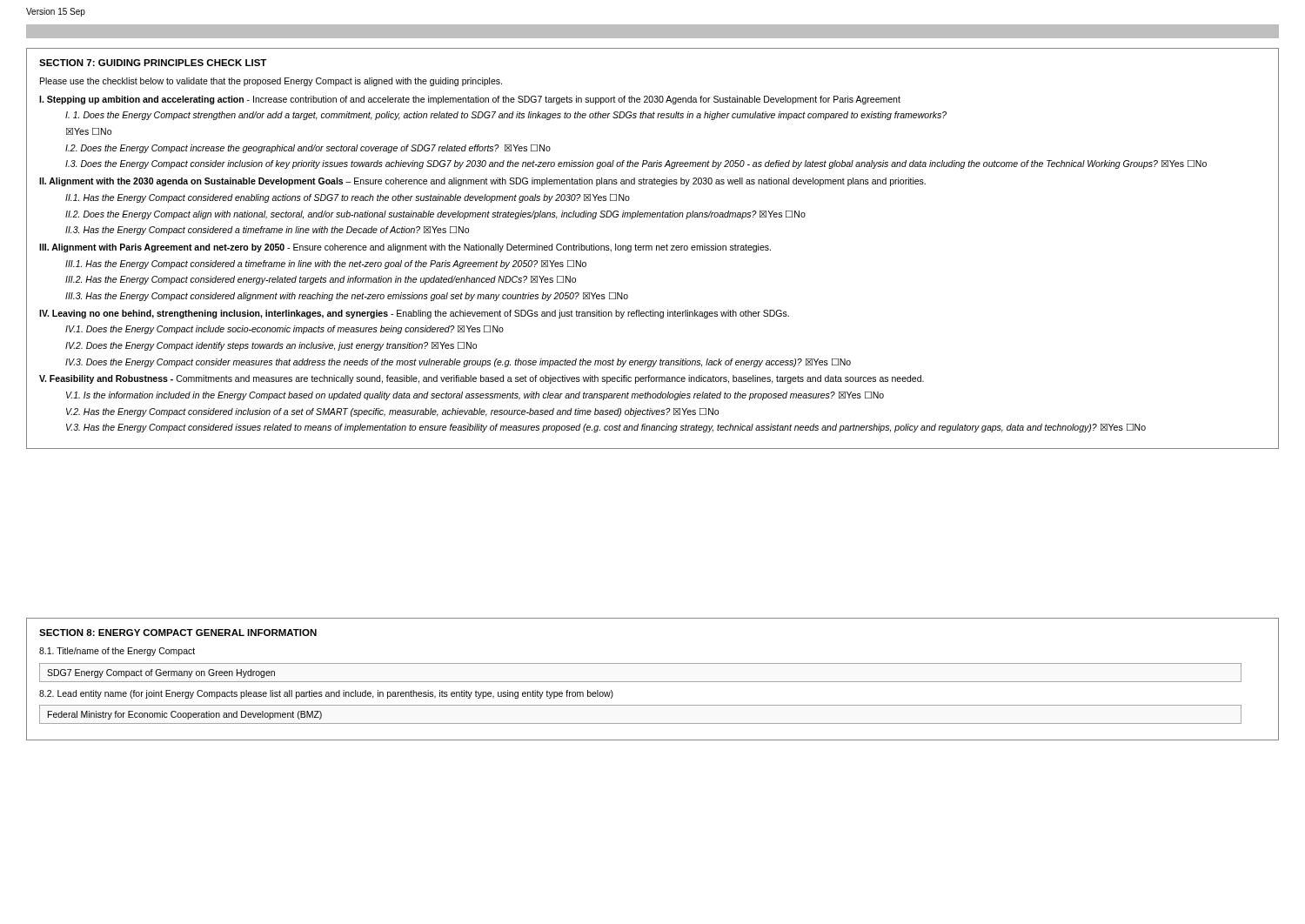1305x924 pixels.
Task: Click on the text block that says "Federal Ministry for"
Action: coord(185,715)
